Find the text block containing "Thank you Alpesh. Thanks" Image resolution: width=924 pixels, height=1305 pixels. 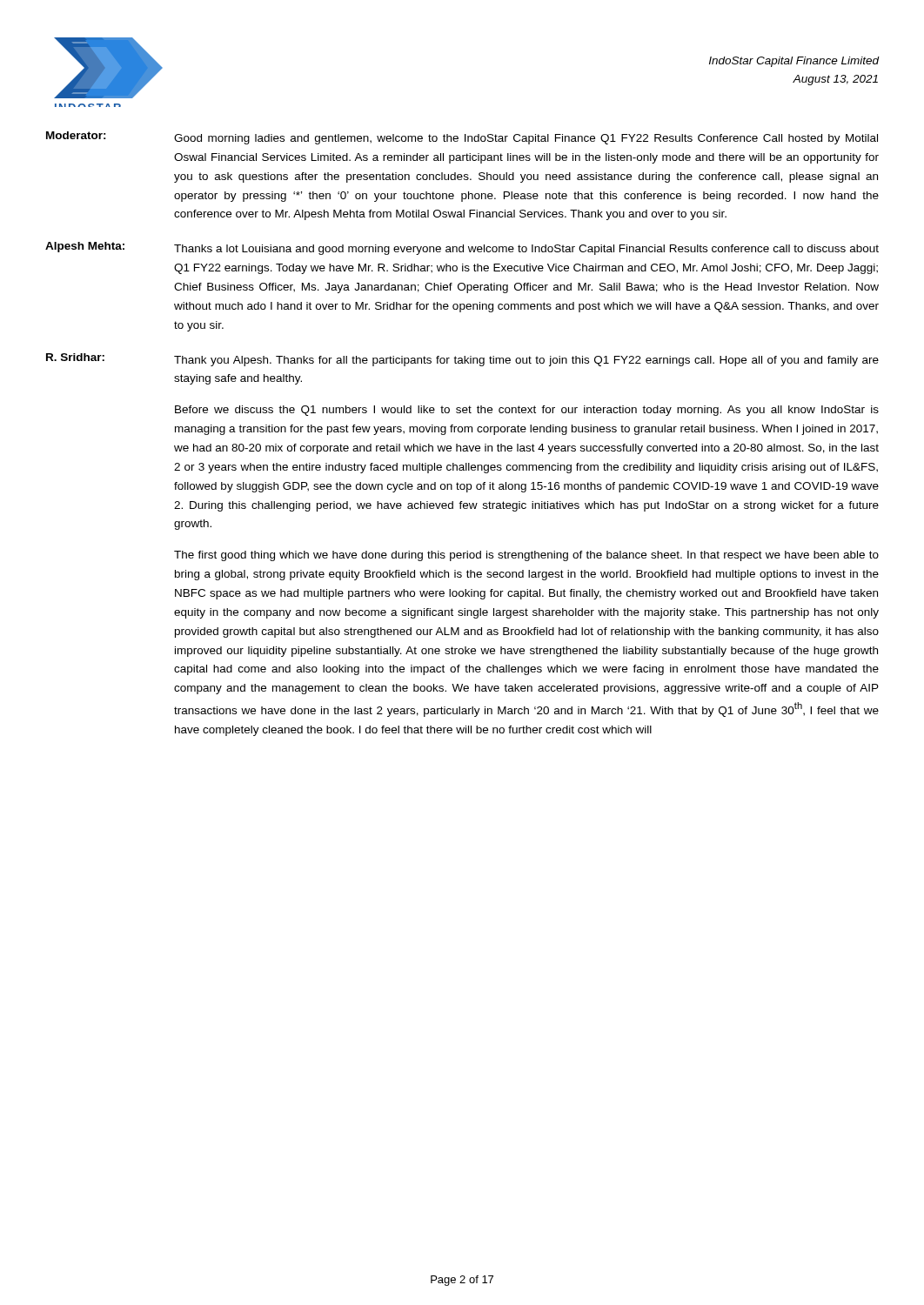[526, 545]
